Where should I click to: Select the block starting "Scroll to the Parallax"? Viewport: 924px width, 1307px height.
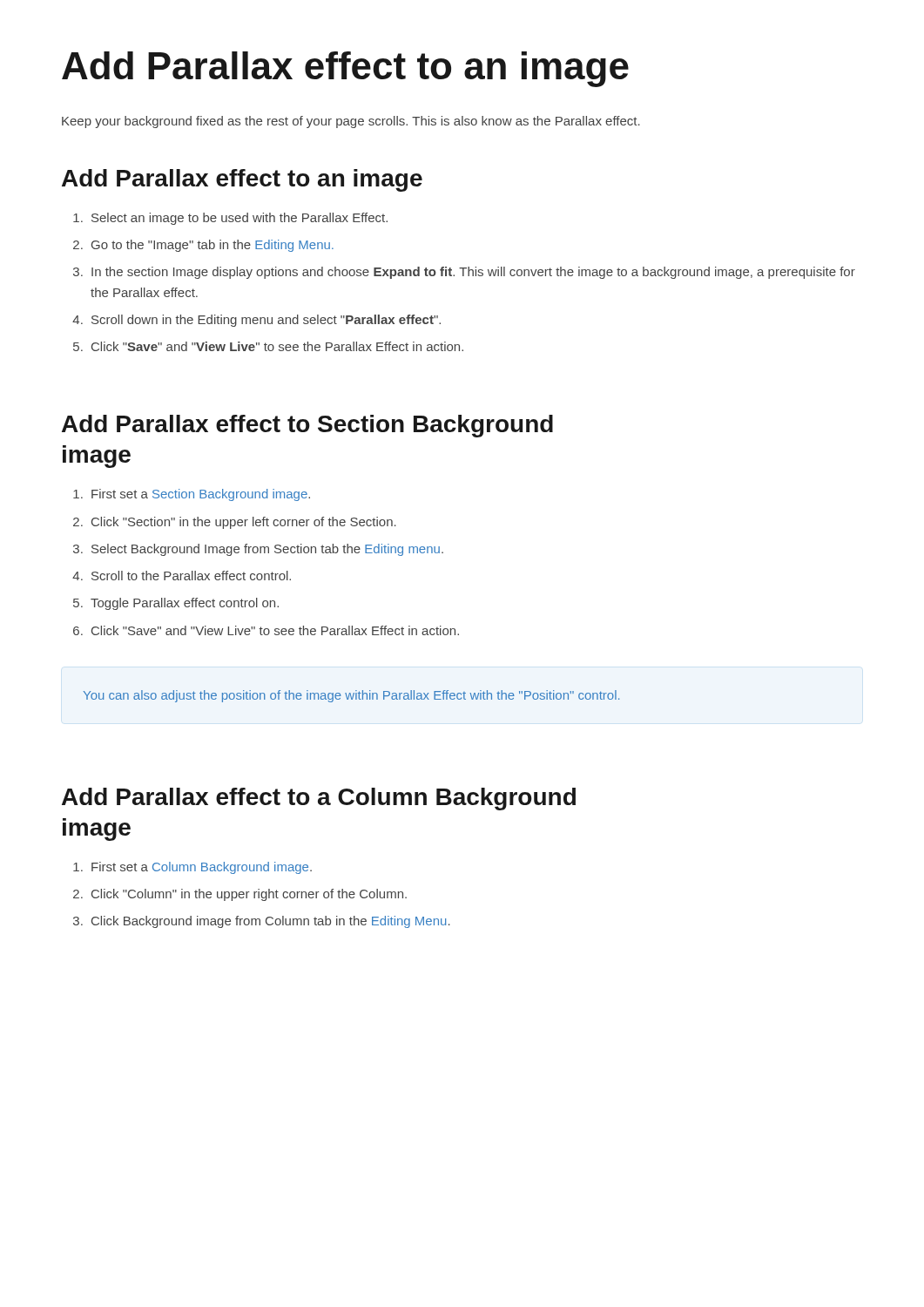pos(191,576)
